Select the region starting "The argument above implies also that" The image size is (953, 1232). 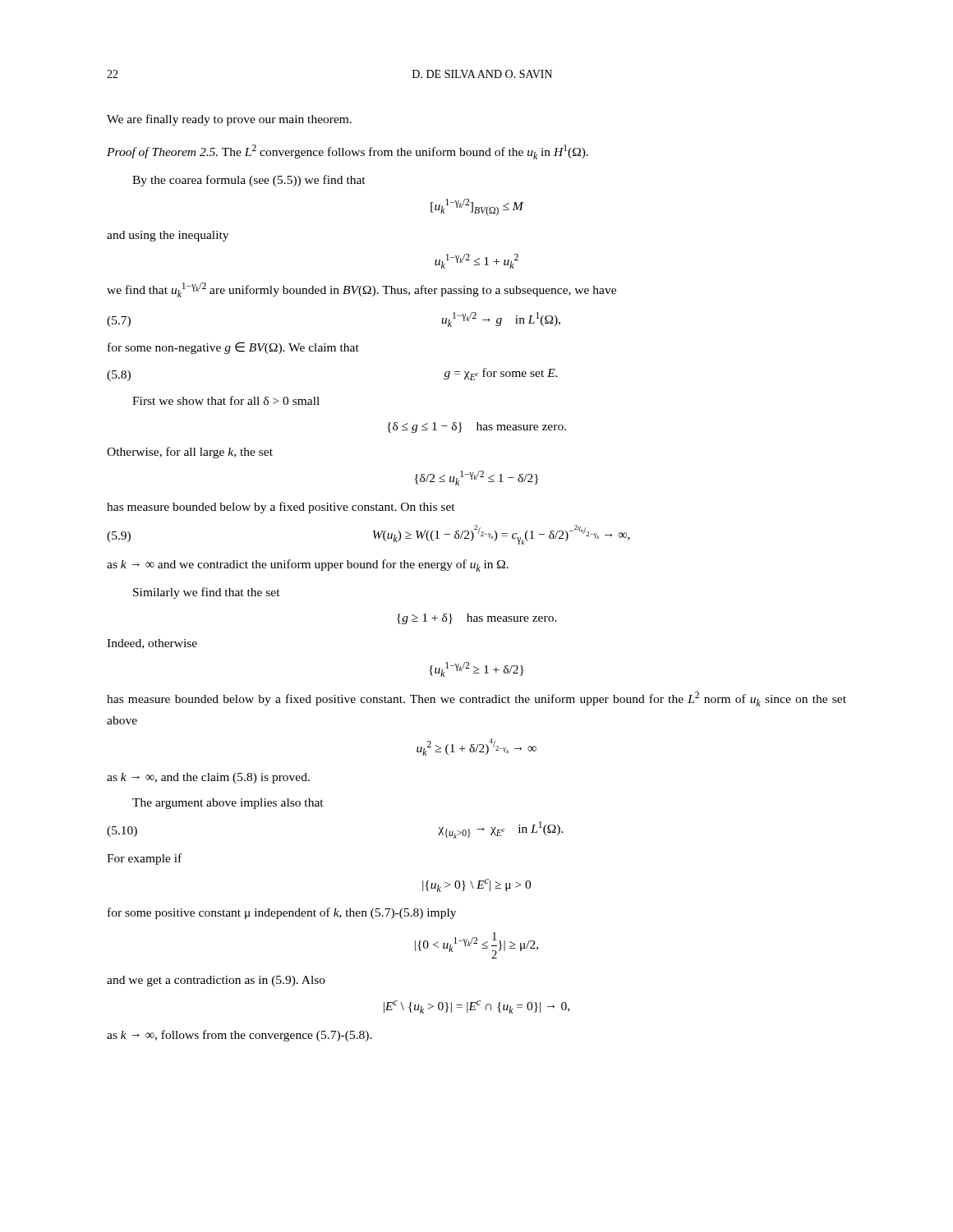pos(228,804)
